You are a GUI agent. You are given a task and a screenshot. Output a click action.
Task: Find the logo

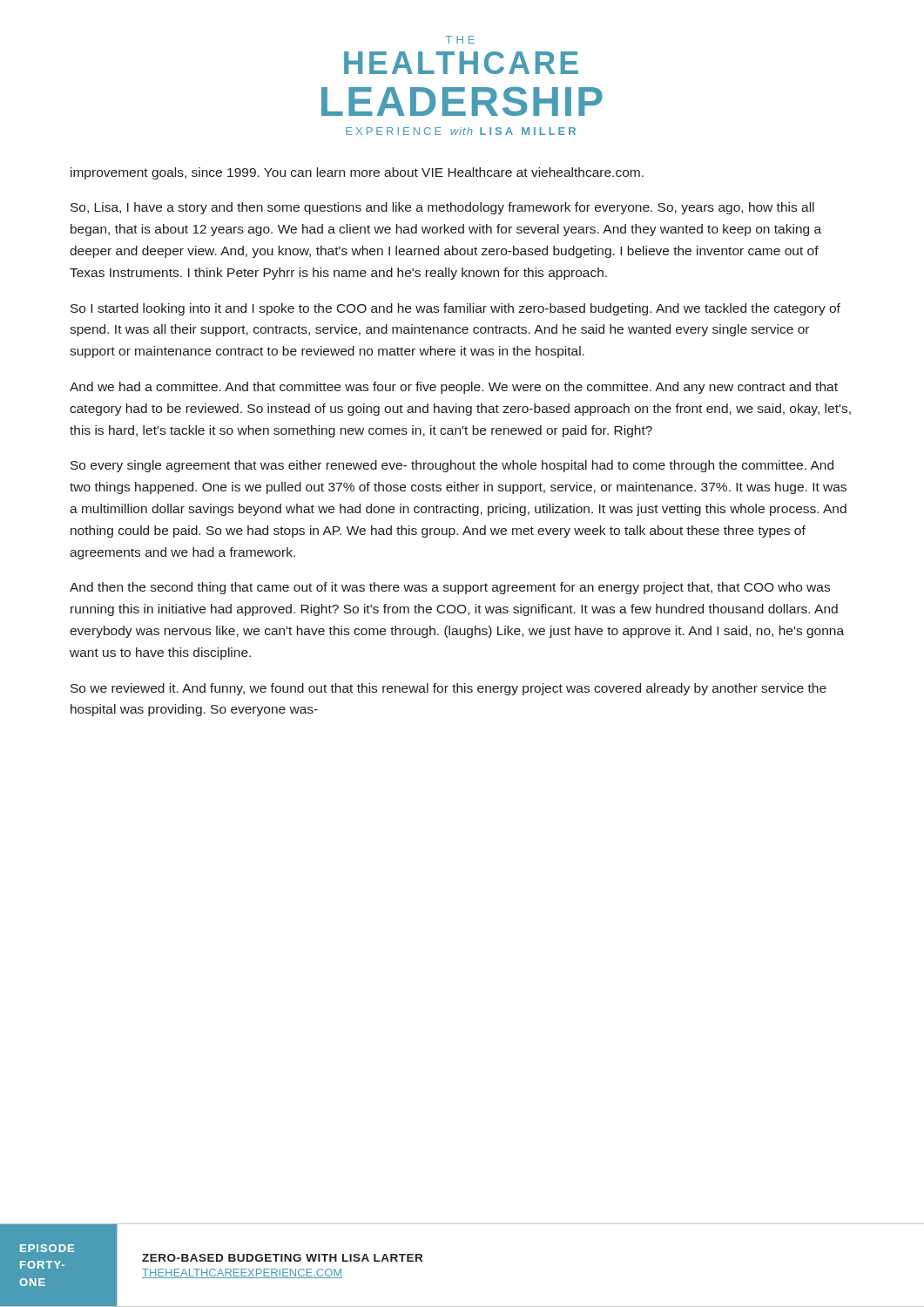[462, 81]
